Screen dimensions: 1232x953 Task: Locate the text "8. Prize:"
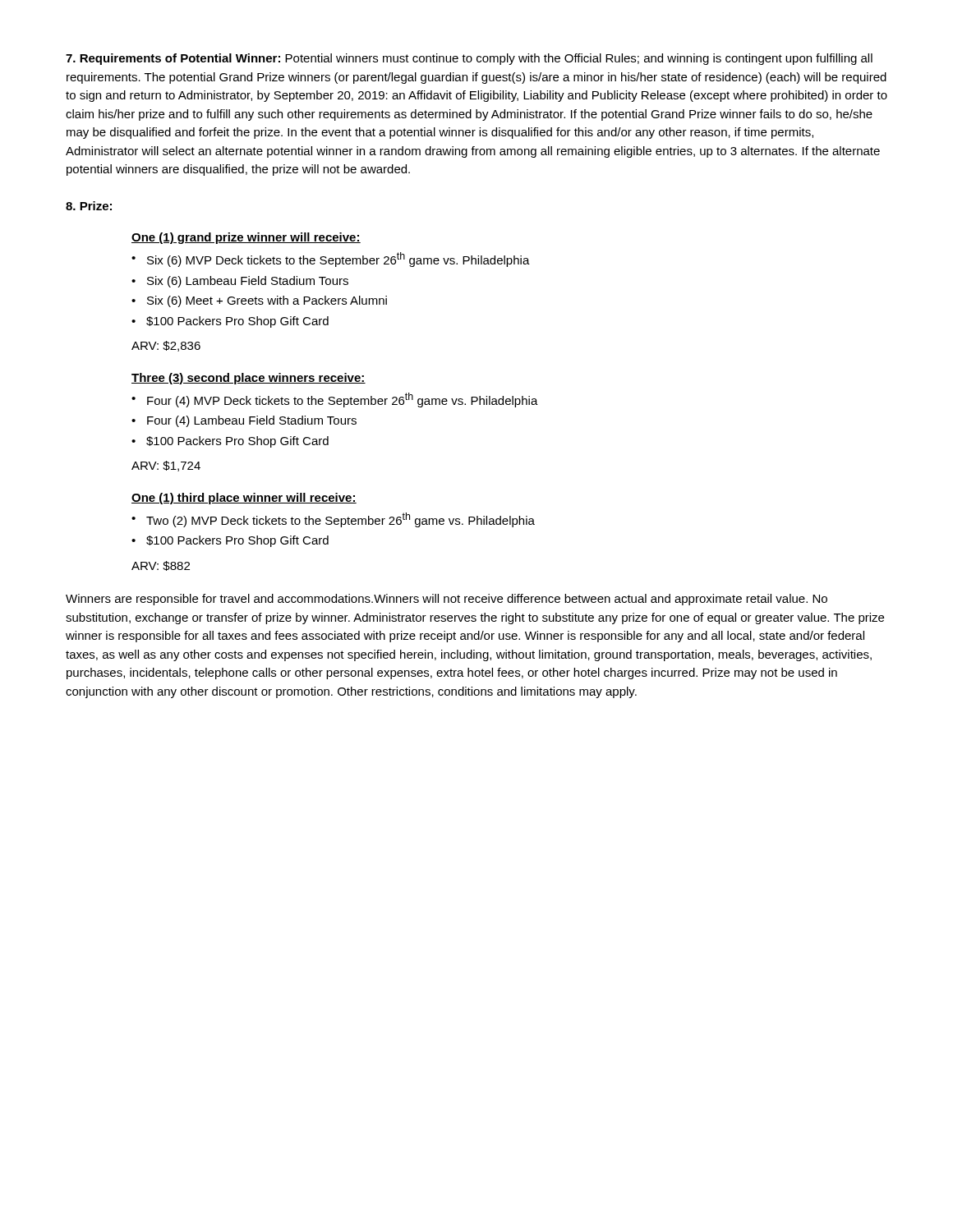click(x=89, y=205)
